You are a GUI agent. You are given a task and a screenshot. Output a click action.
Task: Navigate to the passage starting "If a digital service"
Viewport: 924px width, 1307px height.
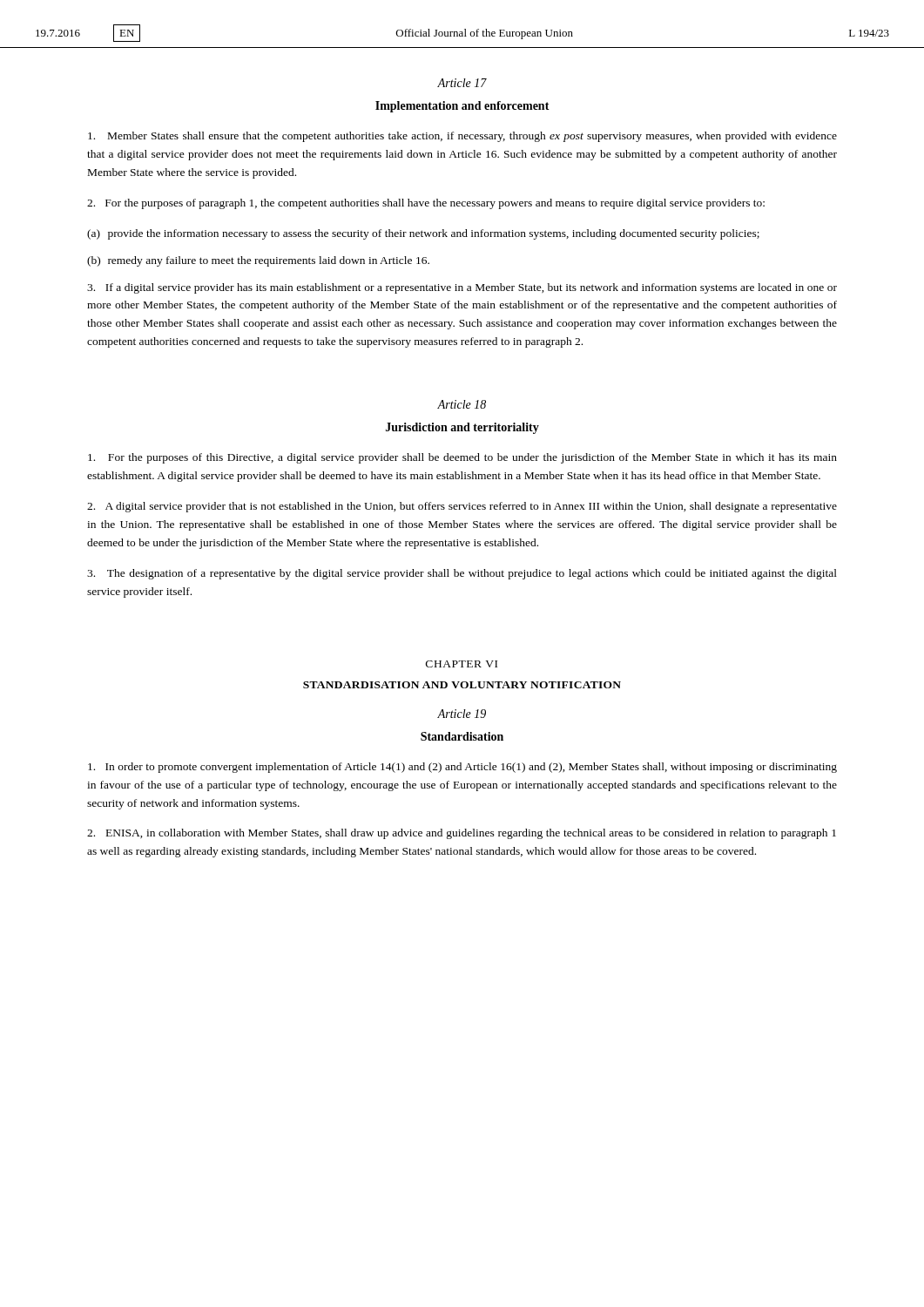point(462,314)
